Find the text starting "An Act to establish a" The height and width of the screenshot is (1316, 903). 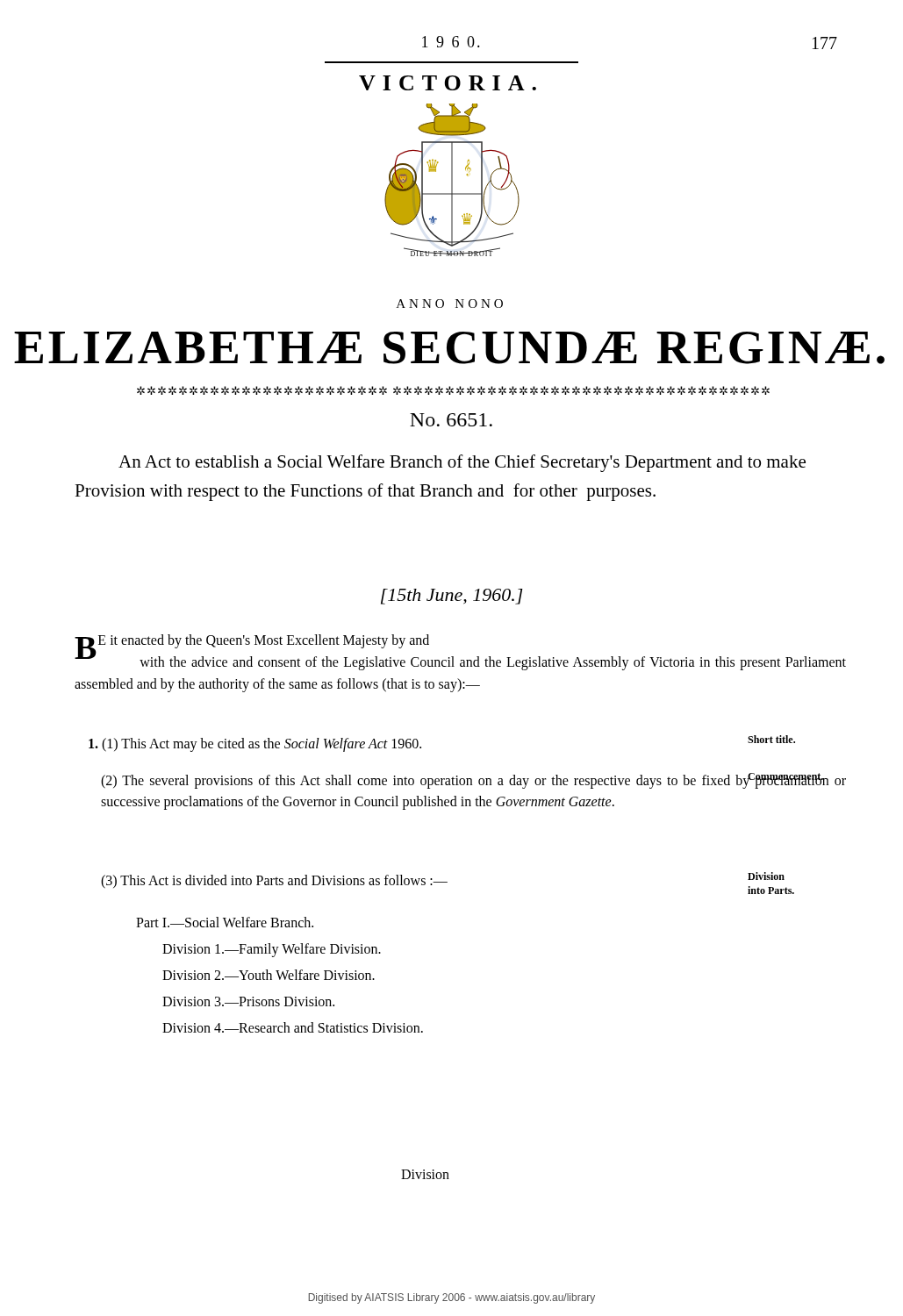tap(440, 476)
